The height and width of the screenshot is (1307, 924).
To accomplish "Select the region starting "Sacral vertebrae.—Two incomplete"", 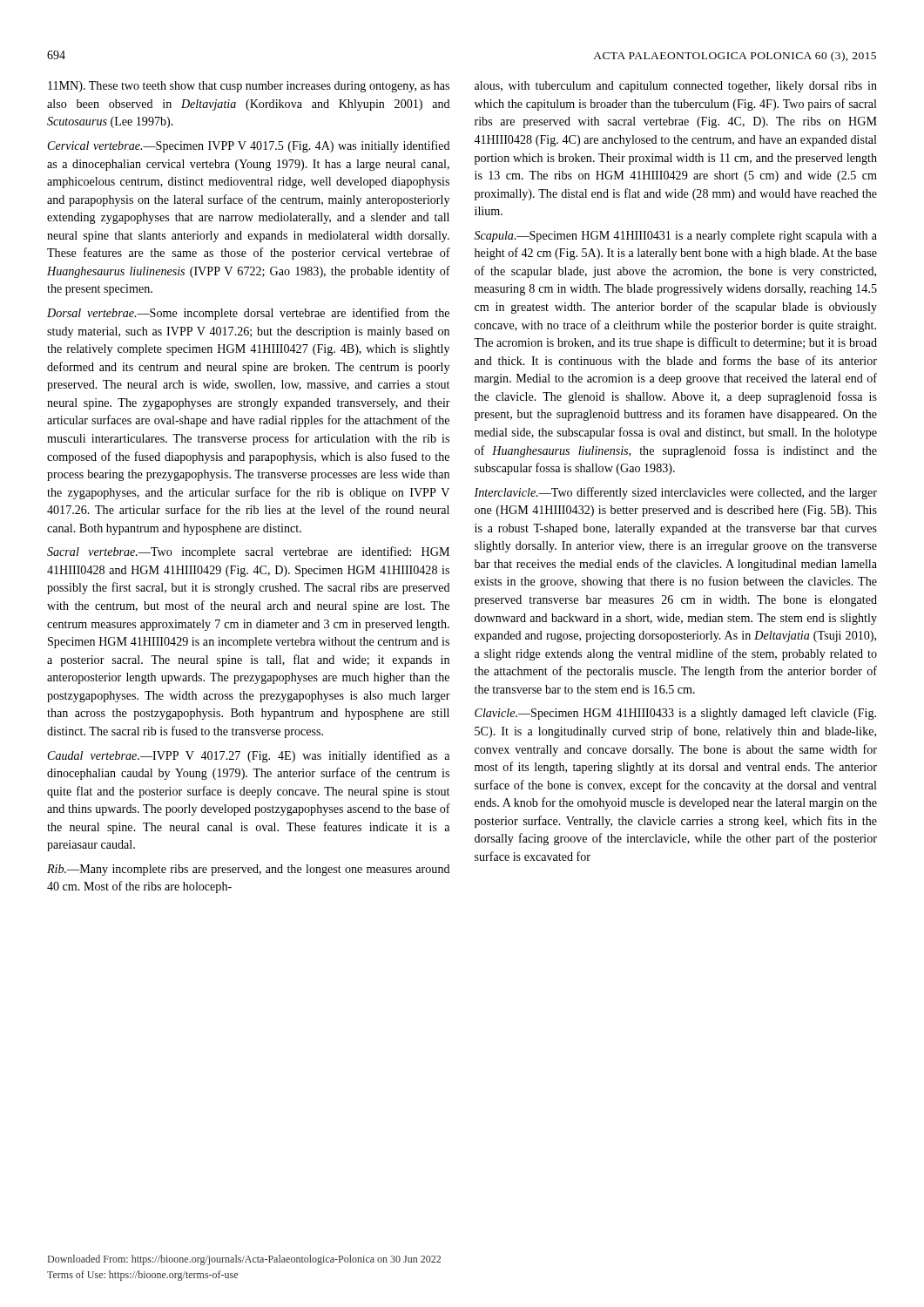I will pos(248,642).
